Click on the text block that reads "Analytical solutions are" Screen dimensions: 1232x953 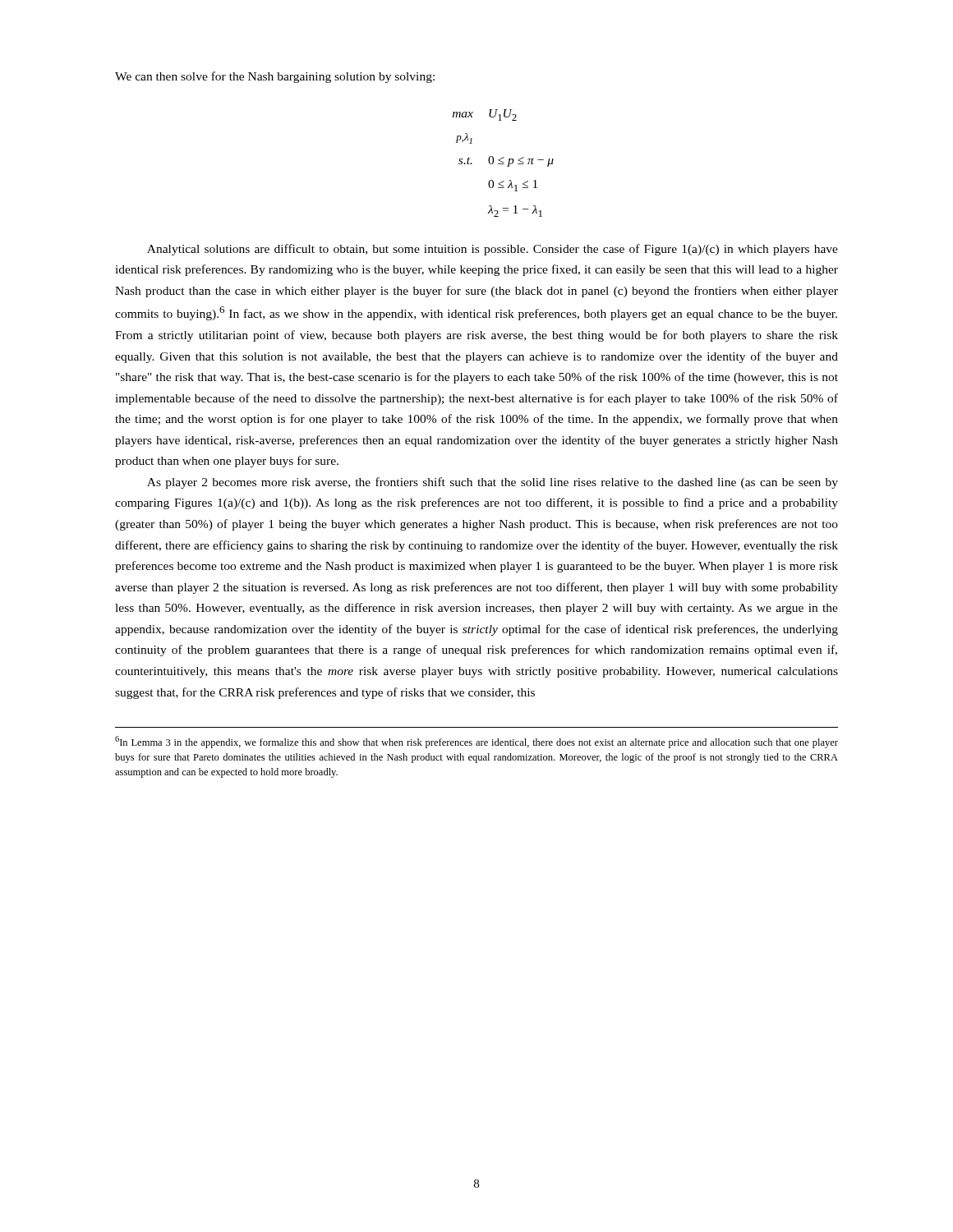pyautogui.click(x=476, y=470)
